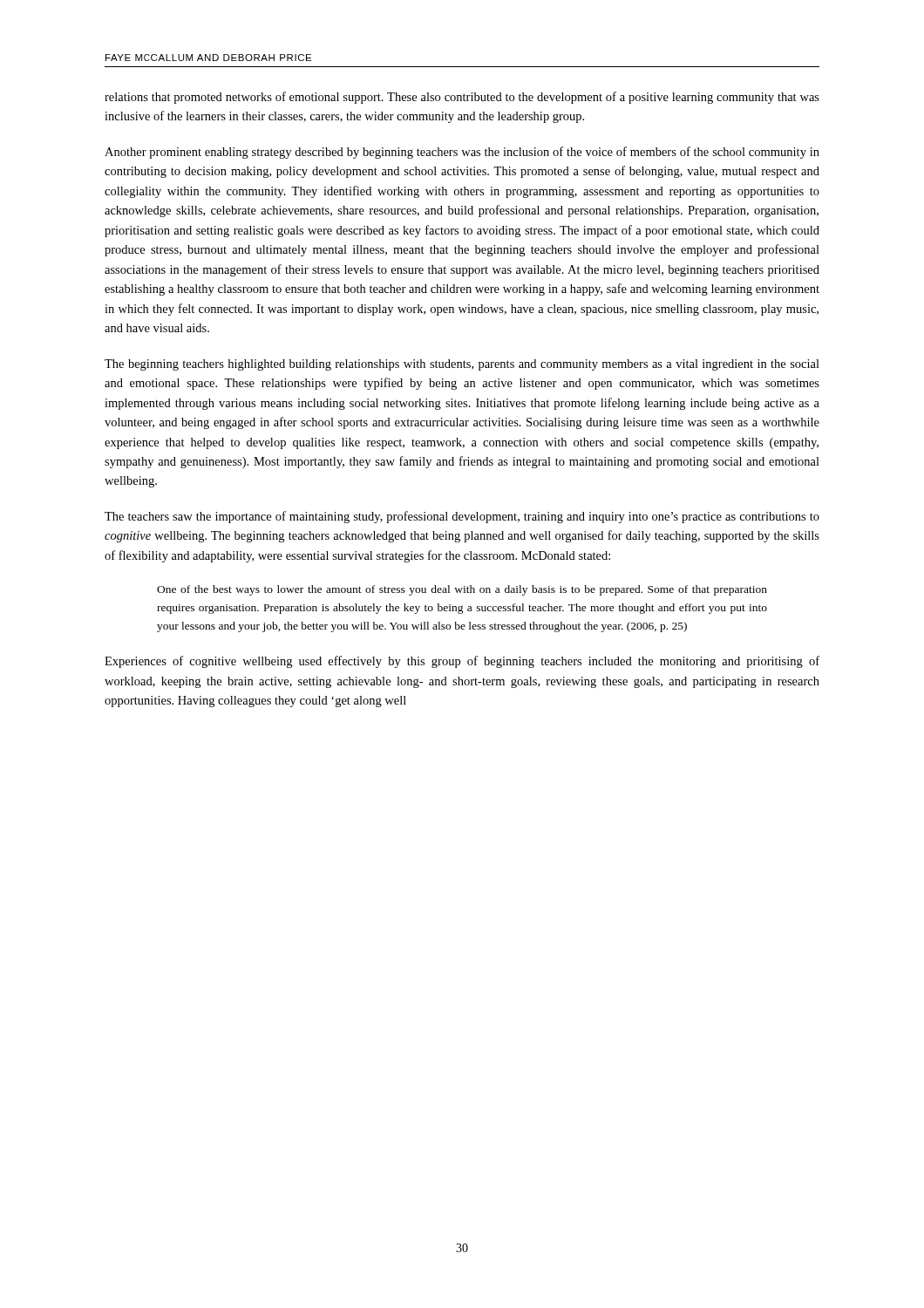Find the block on this page that starts "The teachers saw the importance"
The image size is (924, 1308).
tap(462, 536)
